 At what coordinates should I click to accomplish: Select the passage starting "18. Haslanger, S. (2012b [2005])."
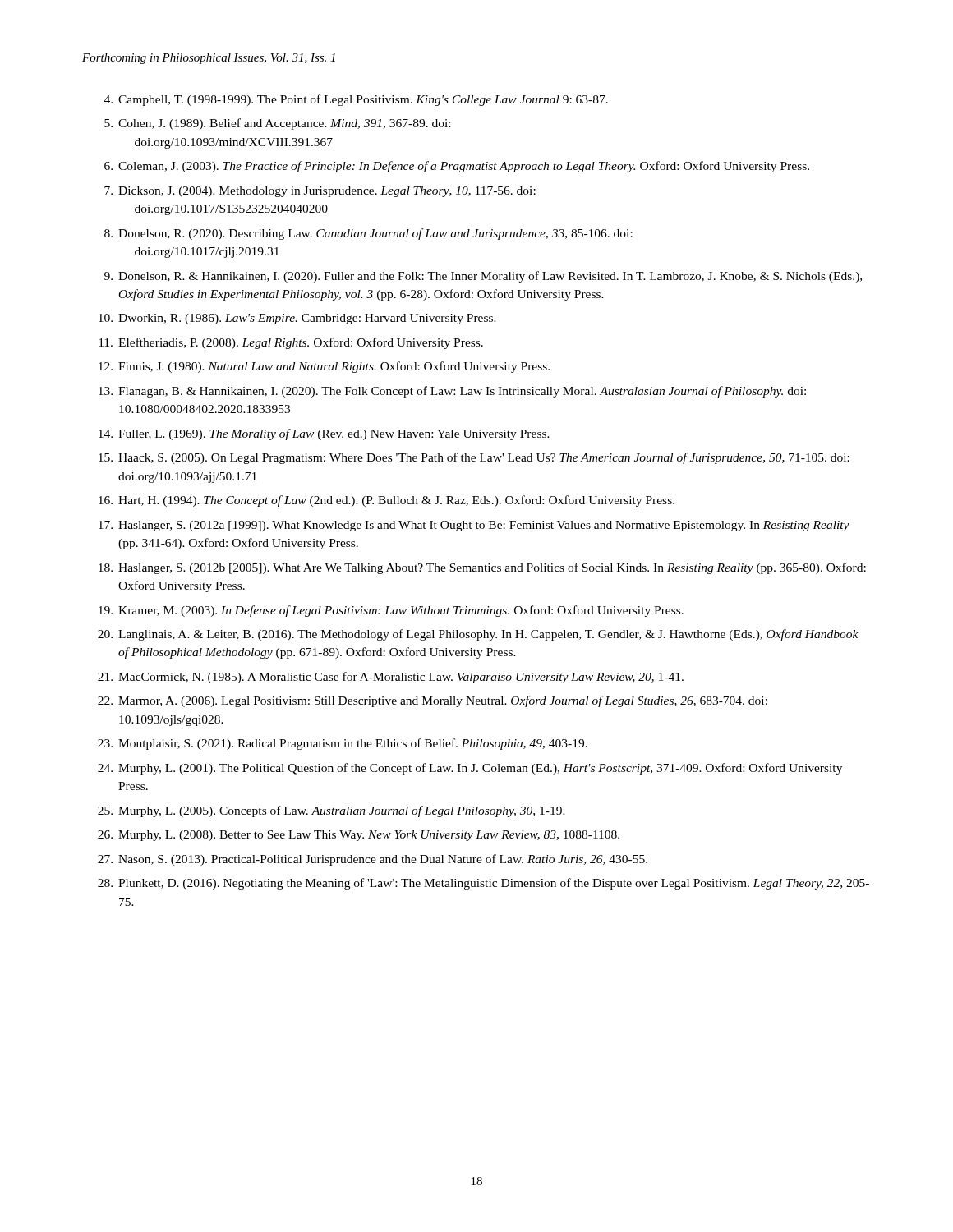point(476,577)
